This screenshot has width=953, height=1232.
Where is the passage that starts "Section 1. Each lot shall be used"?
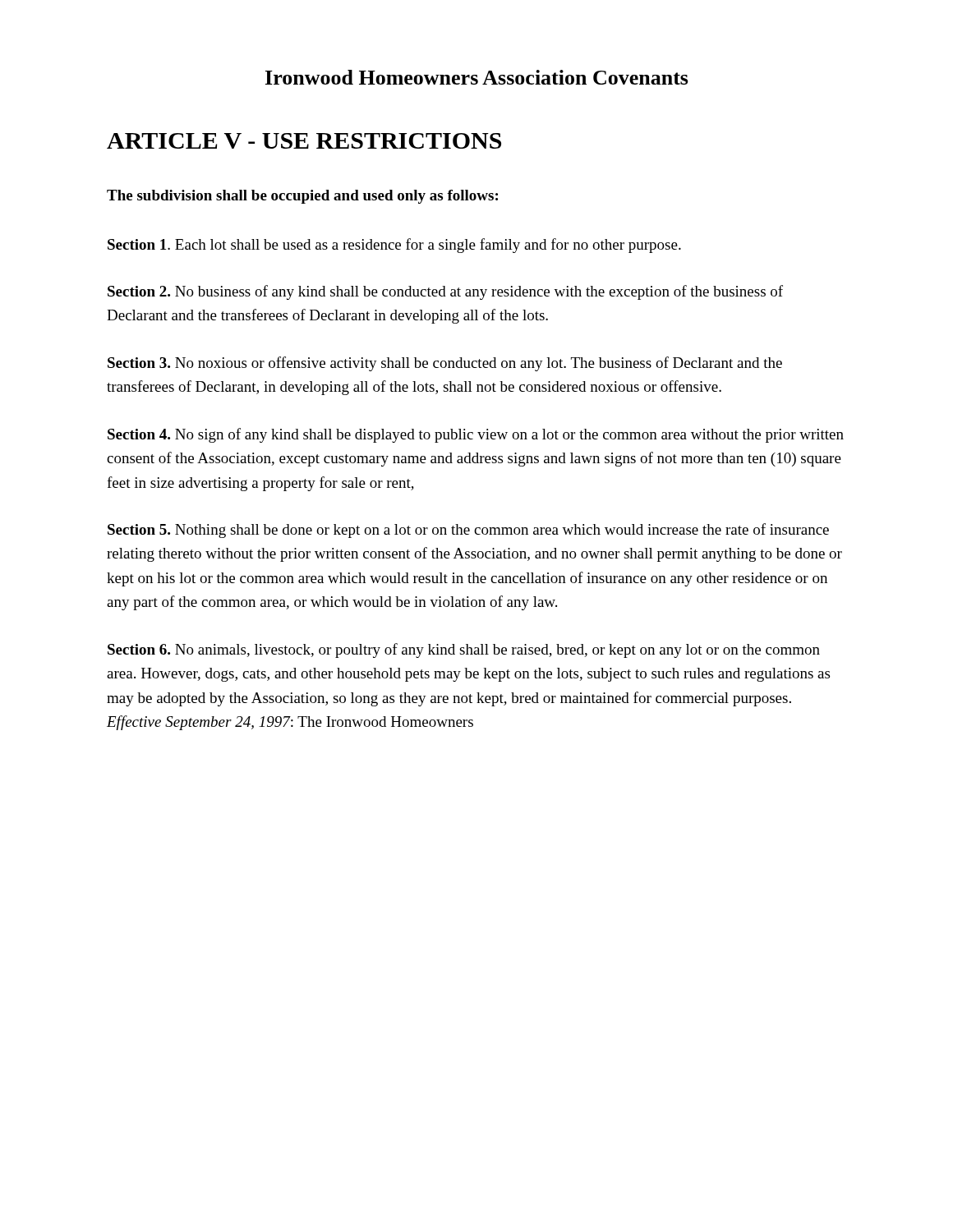pos(394,244)
